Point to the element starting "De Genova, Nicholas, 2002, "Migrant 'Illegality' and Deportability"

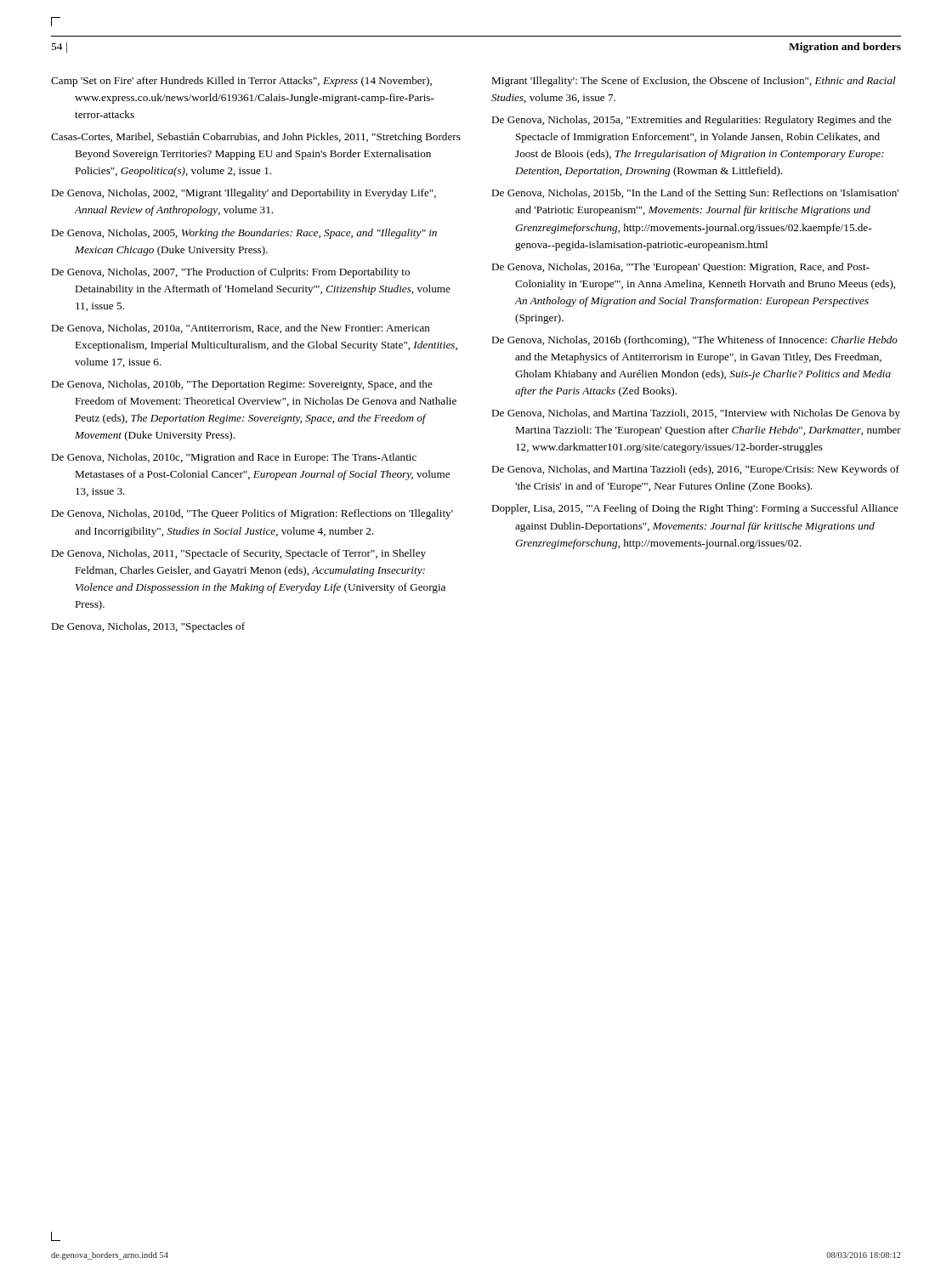244,201
